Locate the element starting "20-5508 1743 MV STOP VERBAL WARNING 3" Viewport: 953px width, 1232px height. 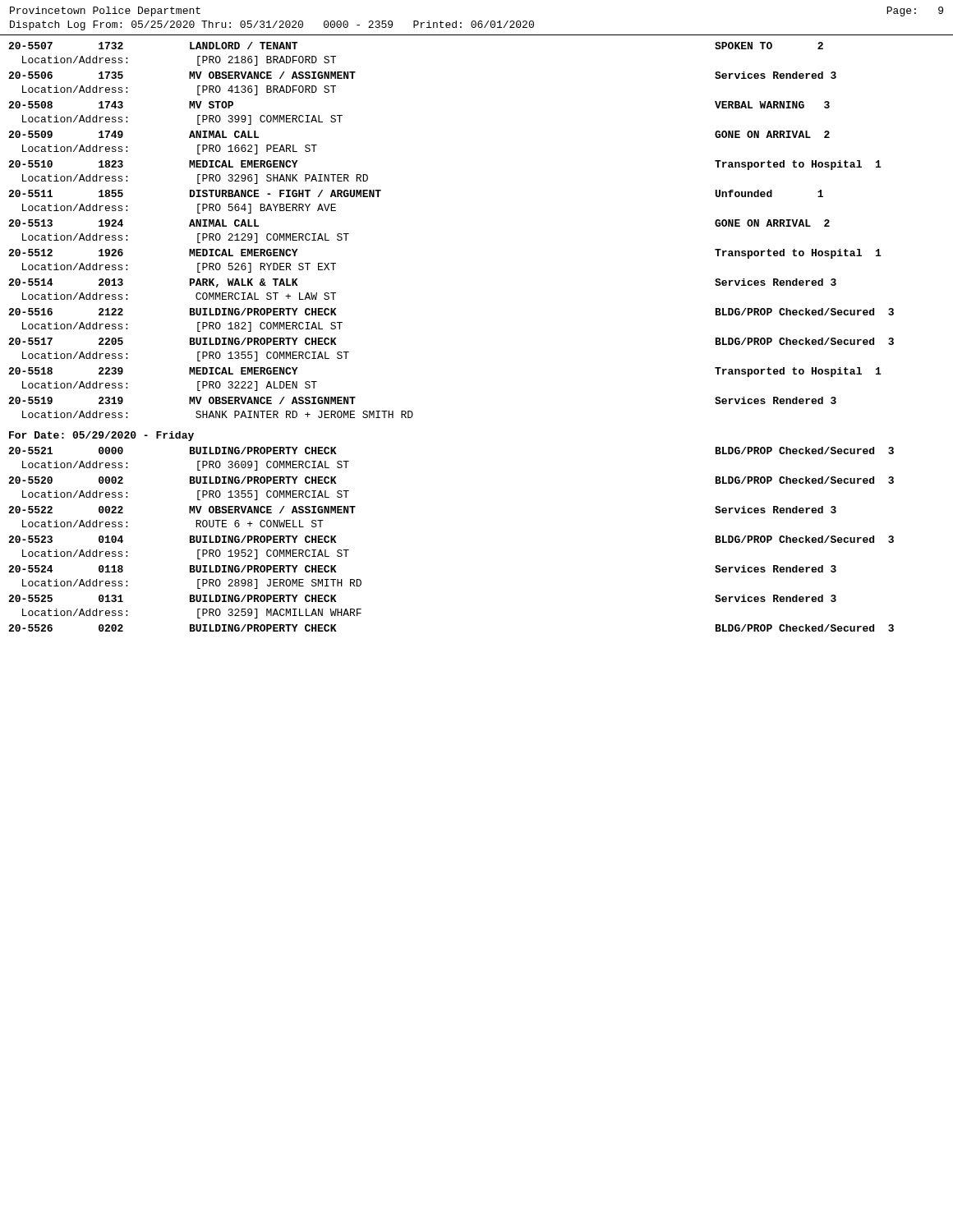point(31,105)
